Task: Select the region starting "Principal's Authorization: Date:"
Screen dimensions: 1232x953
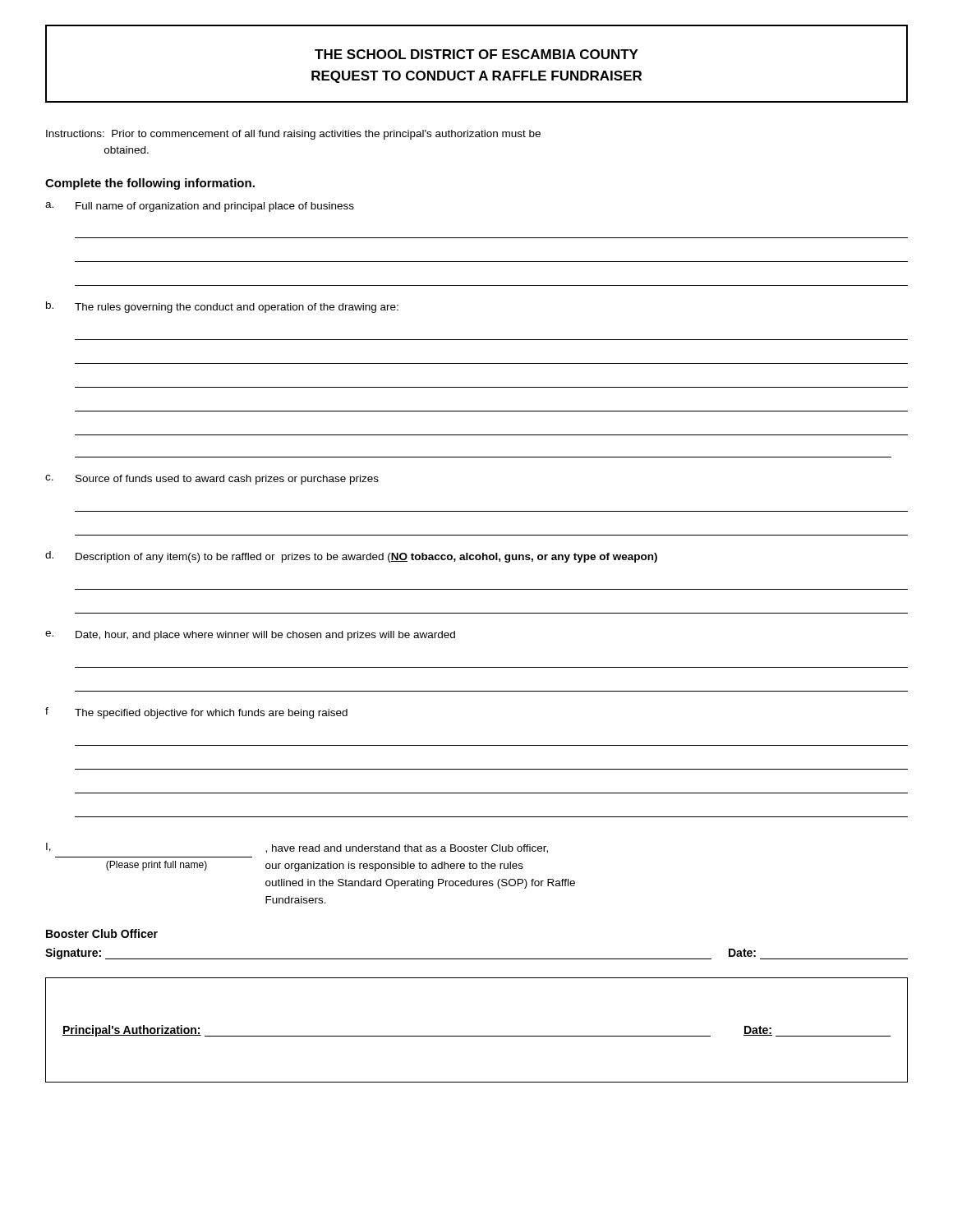Action: [476, 1030]
